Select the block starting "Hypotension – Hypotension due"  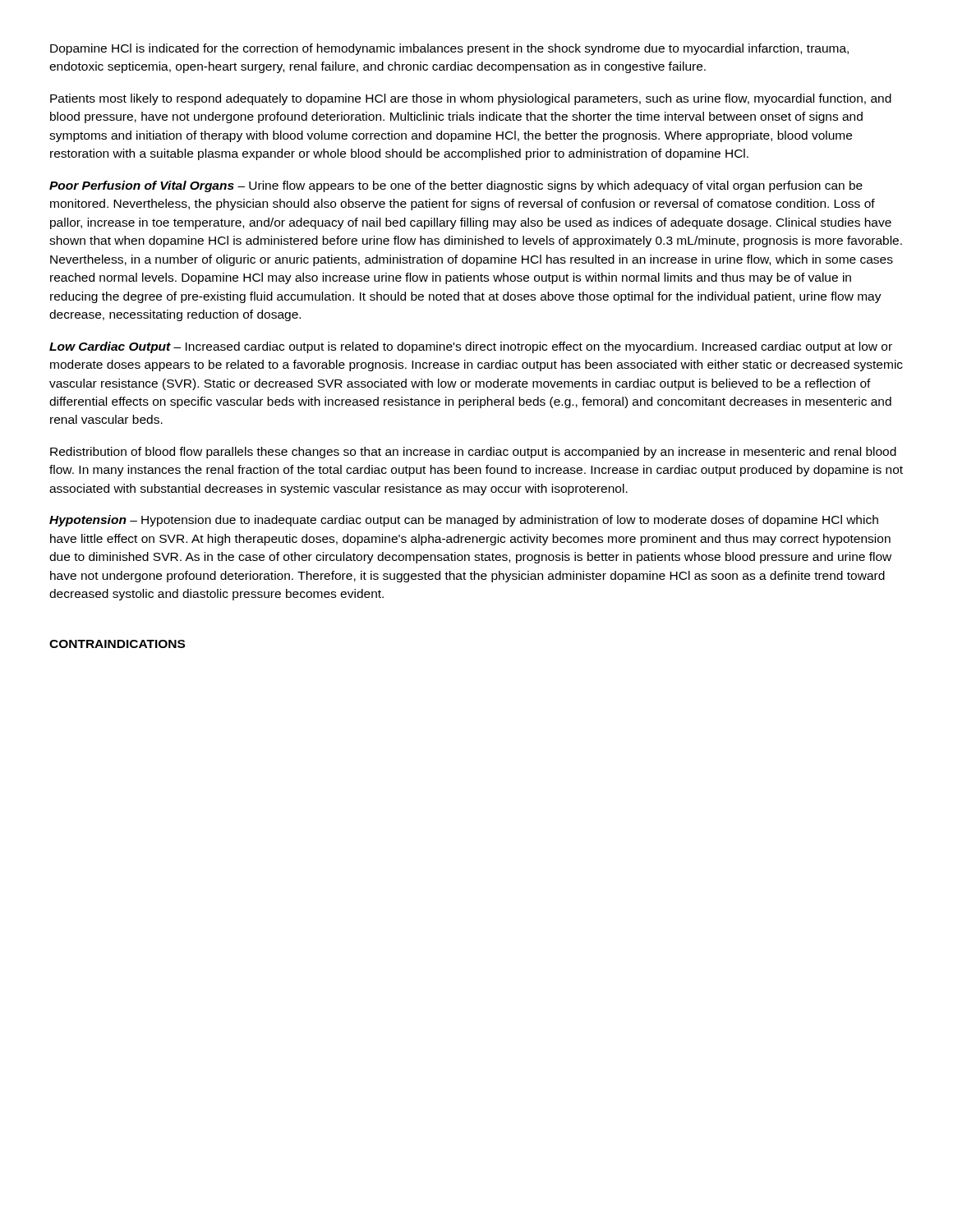coord(470,557)
